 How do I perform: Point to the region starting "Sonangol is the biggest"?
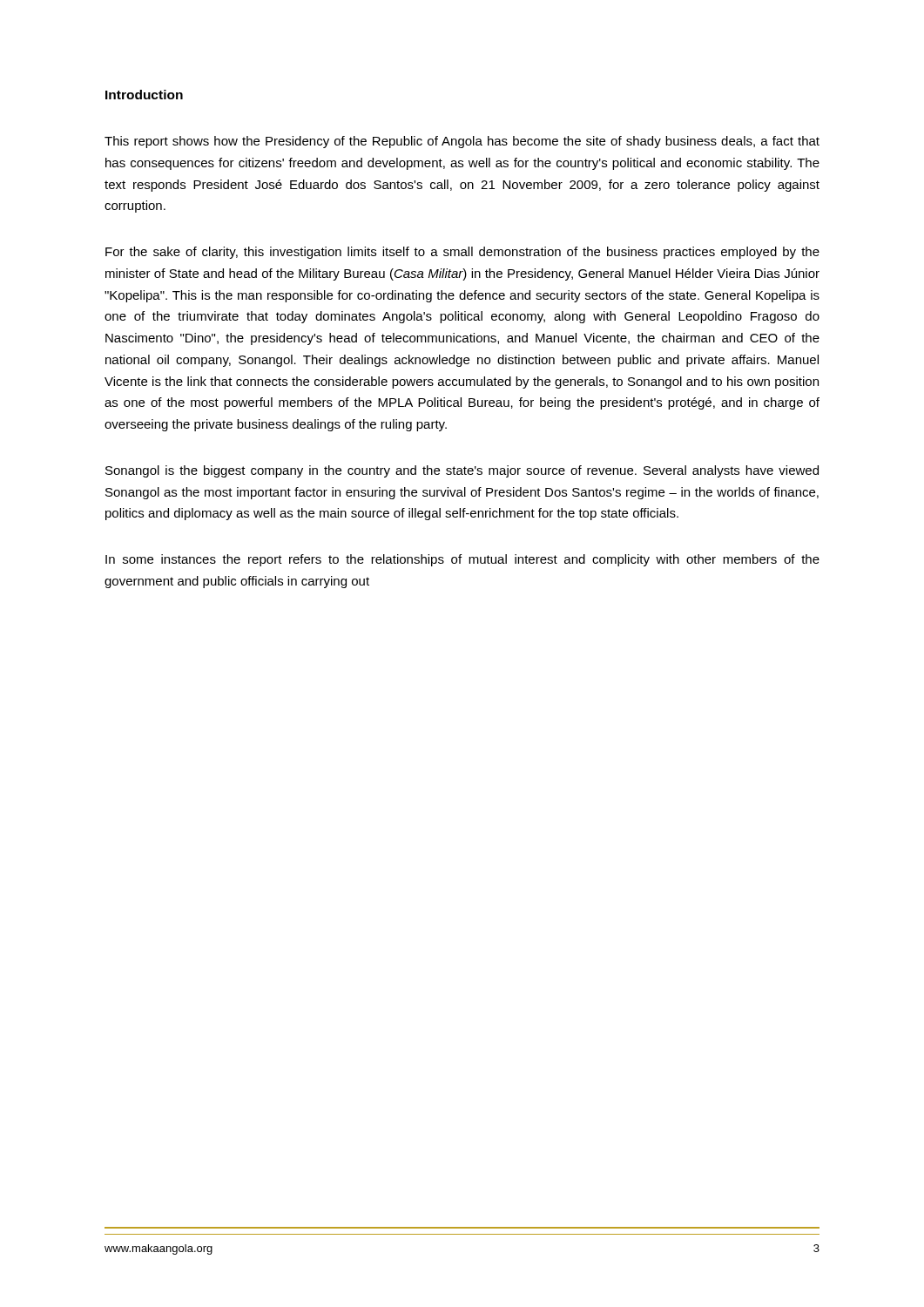[462, 491]
